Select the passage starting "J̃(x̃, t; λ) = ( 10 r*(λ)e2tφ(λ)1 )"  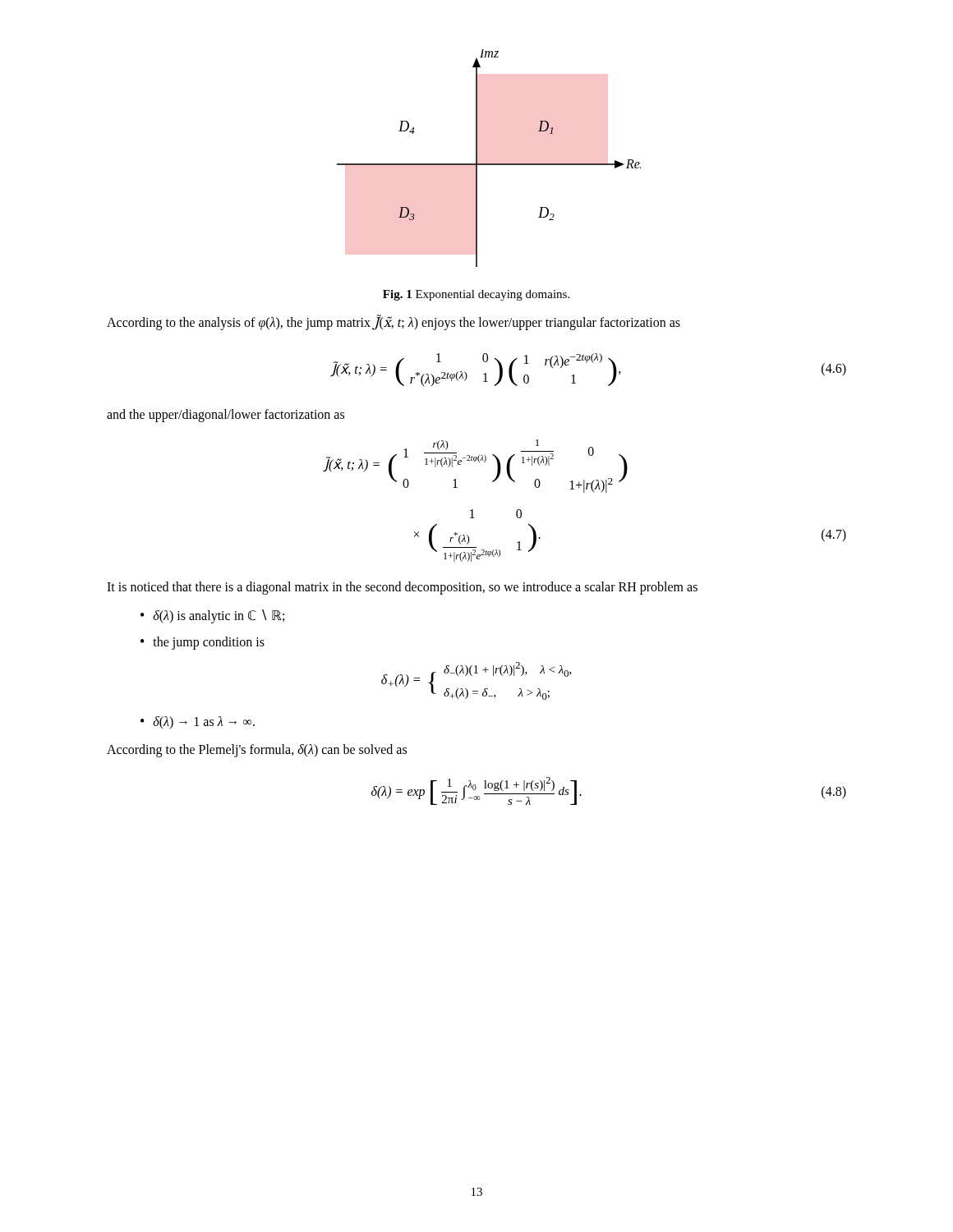pyautogui.click(x=589, y=369)
